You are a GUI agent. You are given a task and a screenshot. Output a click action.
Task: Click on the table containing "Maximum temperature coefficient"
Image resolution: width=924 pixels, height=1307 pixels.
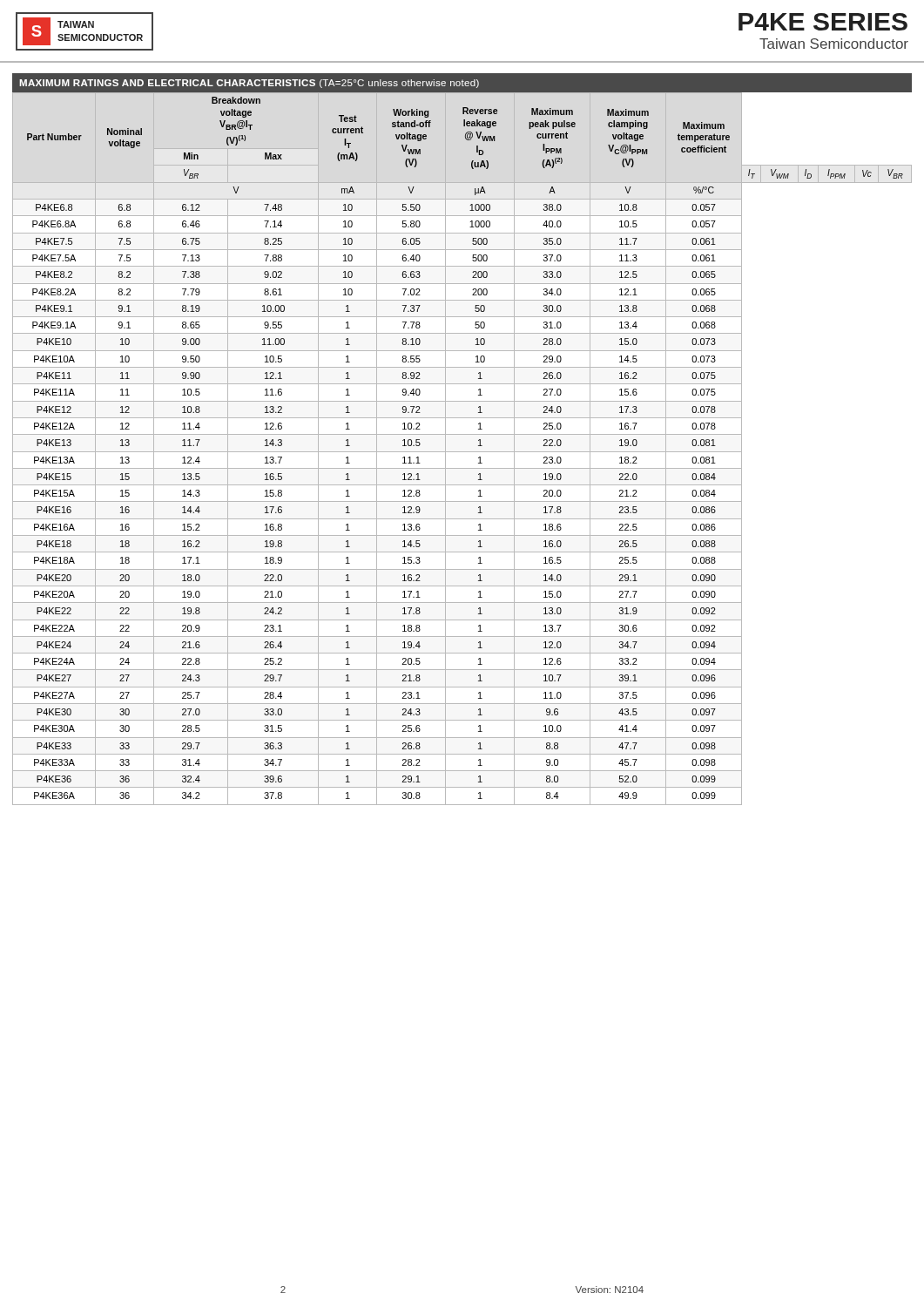tap(462, 439)
